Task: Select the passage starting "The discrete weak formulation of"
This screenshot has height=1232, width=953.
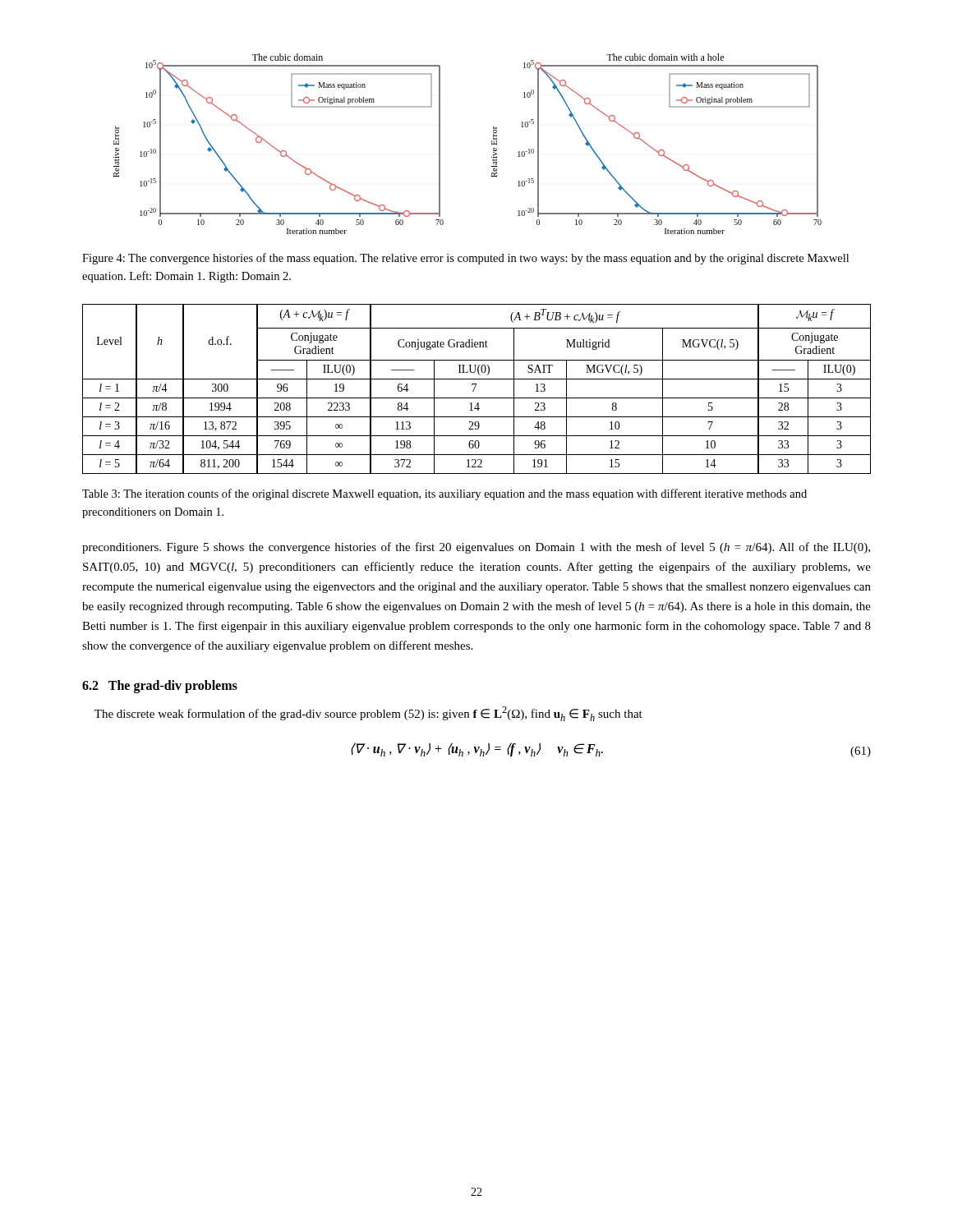Action: (362, 714)
